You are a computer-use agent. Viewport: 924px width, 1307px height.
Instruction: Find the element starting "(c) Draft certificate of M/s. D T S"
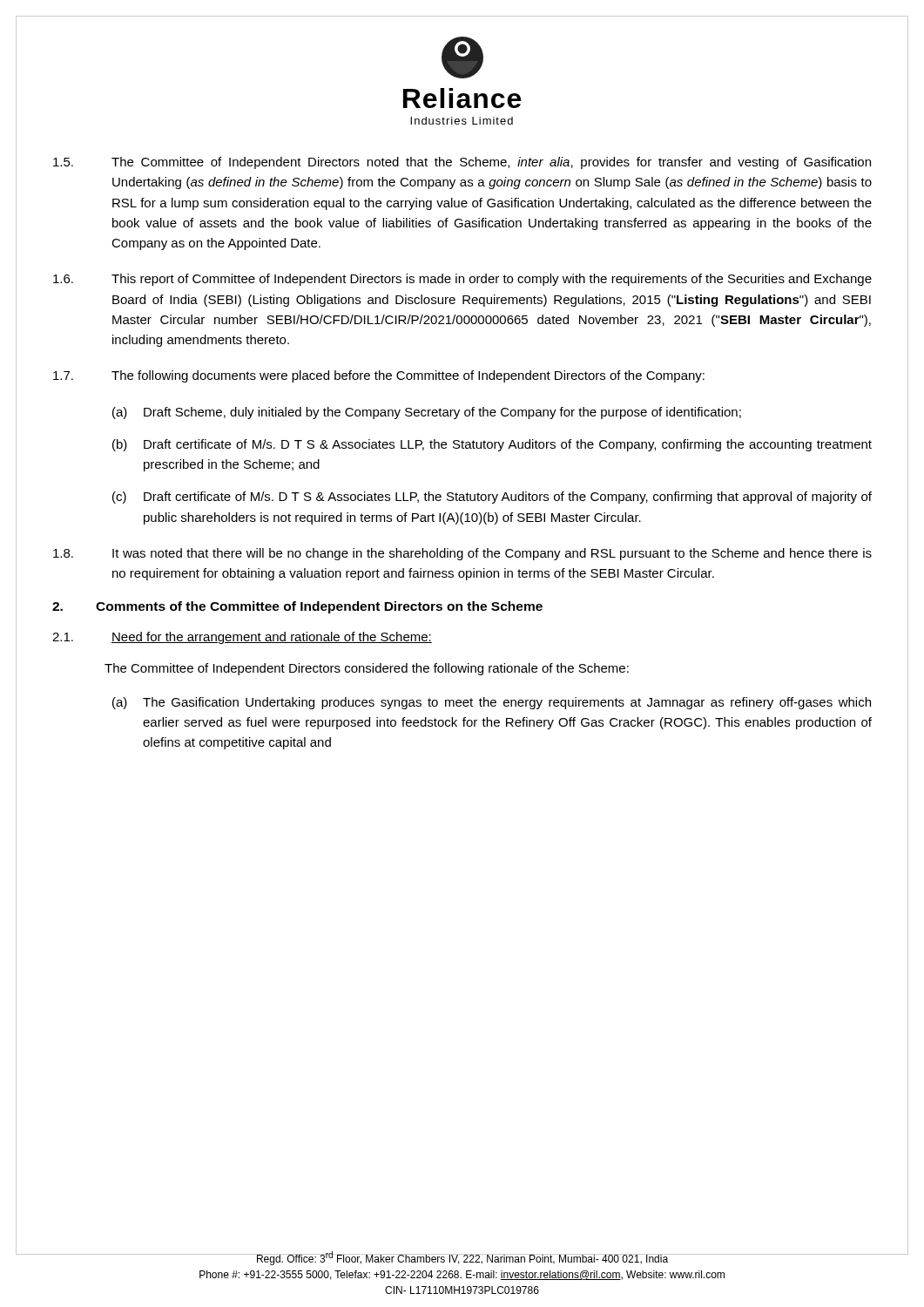[x=492, y=507]
